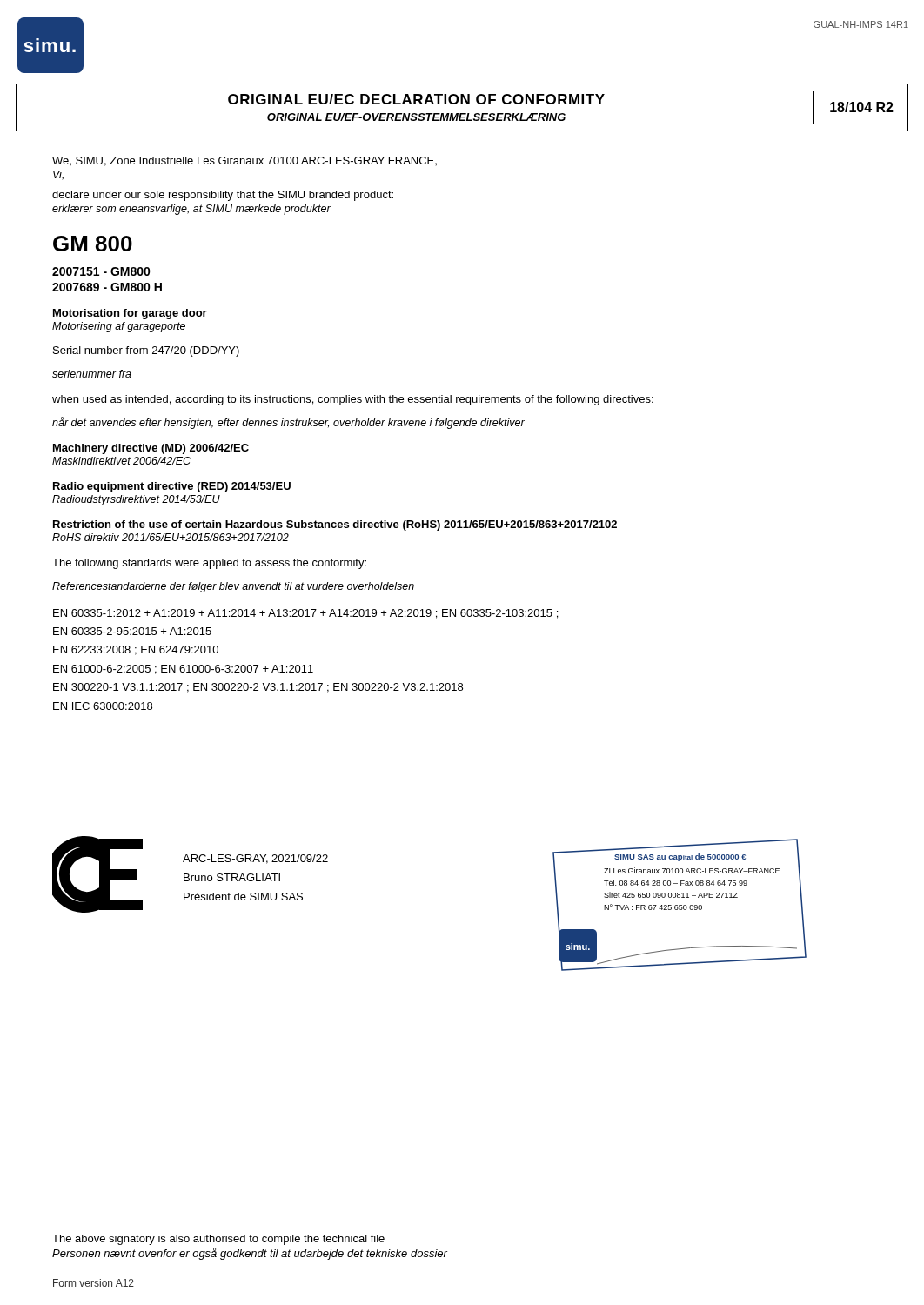Navigate to the text starting "Restriction of the use of certain Hazardous Substances"

335,524
